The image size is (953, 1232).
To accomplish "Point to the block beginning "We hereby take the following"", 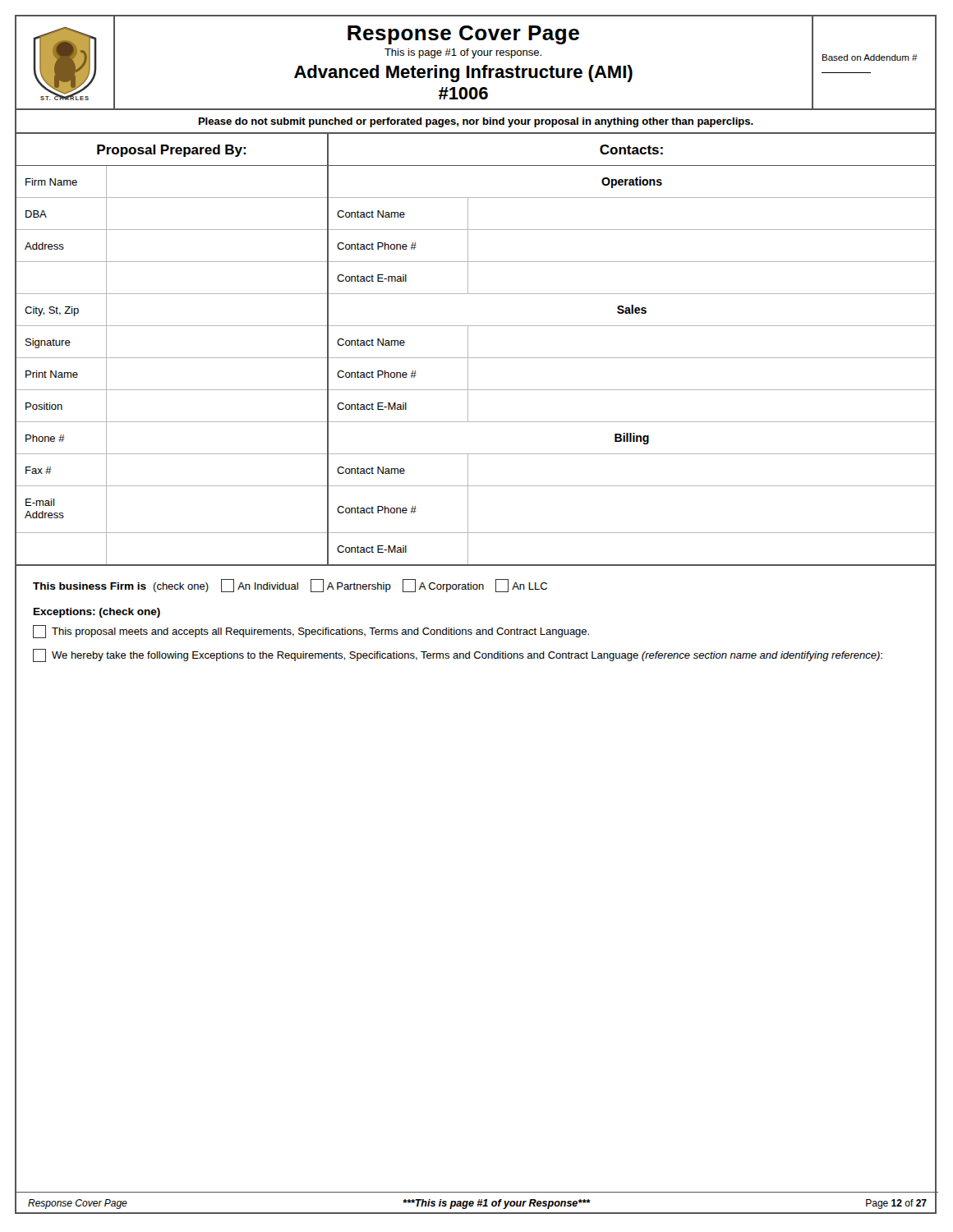I will 458,656.
